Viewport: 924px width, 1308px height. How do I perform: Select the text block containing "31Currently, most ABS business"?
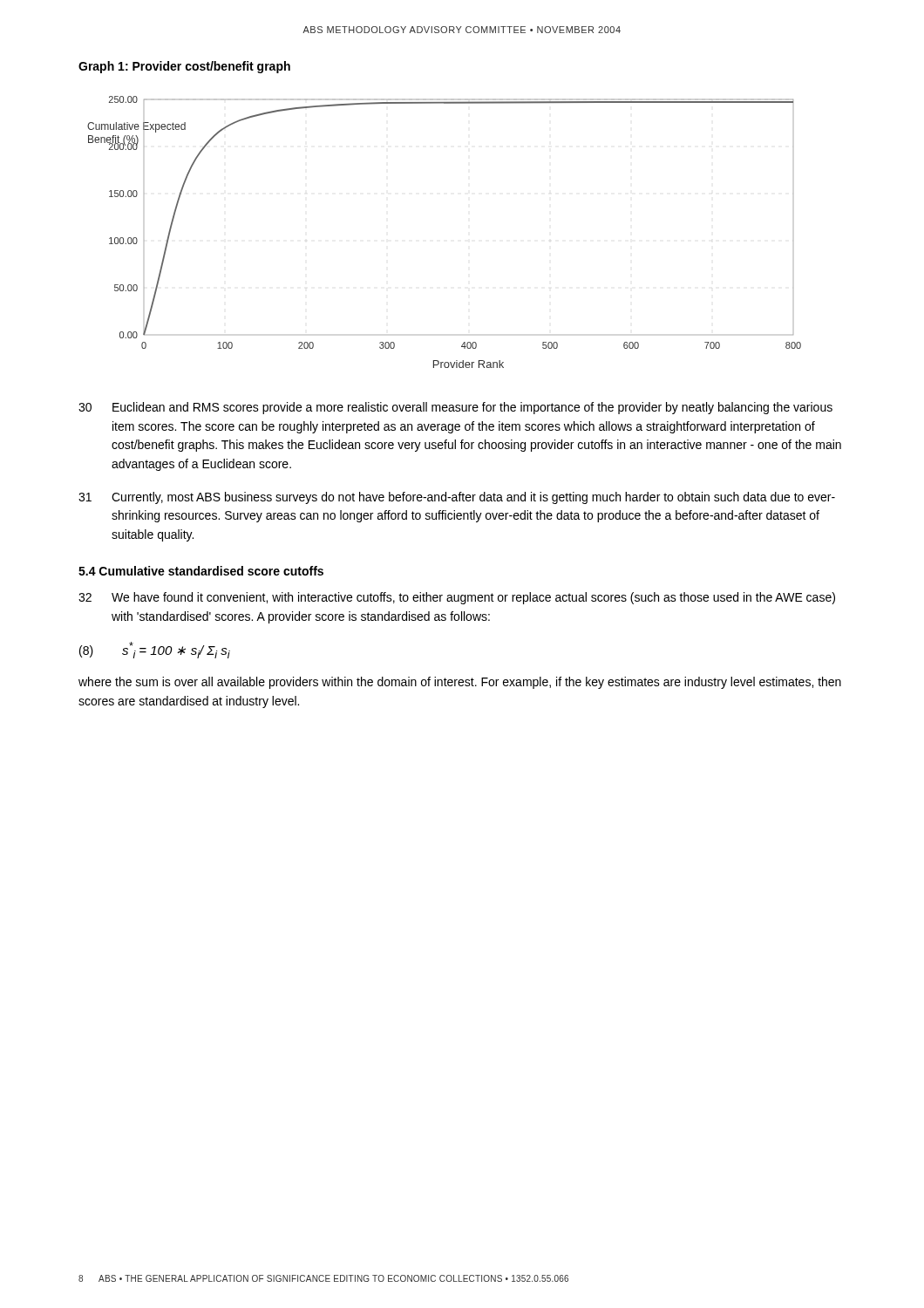click(x=460, y=516)
